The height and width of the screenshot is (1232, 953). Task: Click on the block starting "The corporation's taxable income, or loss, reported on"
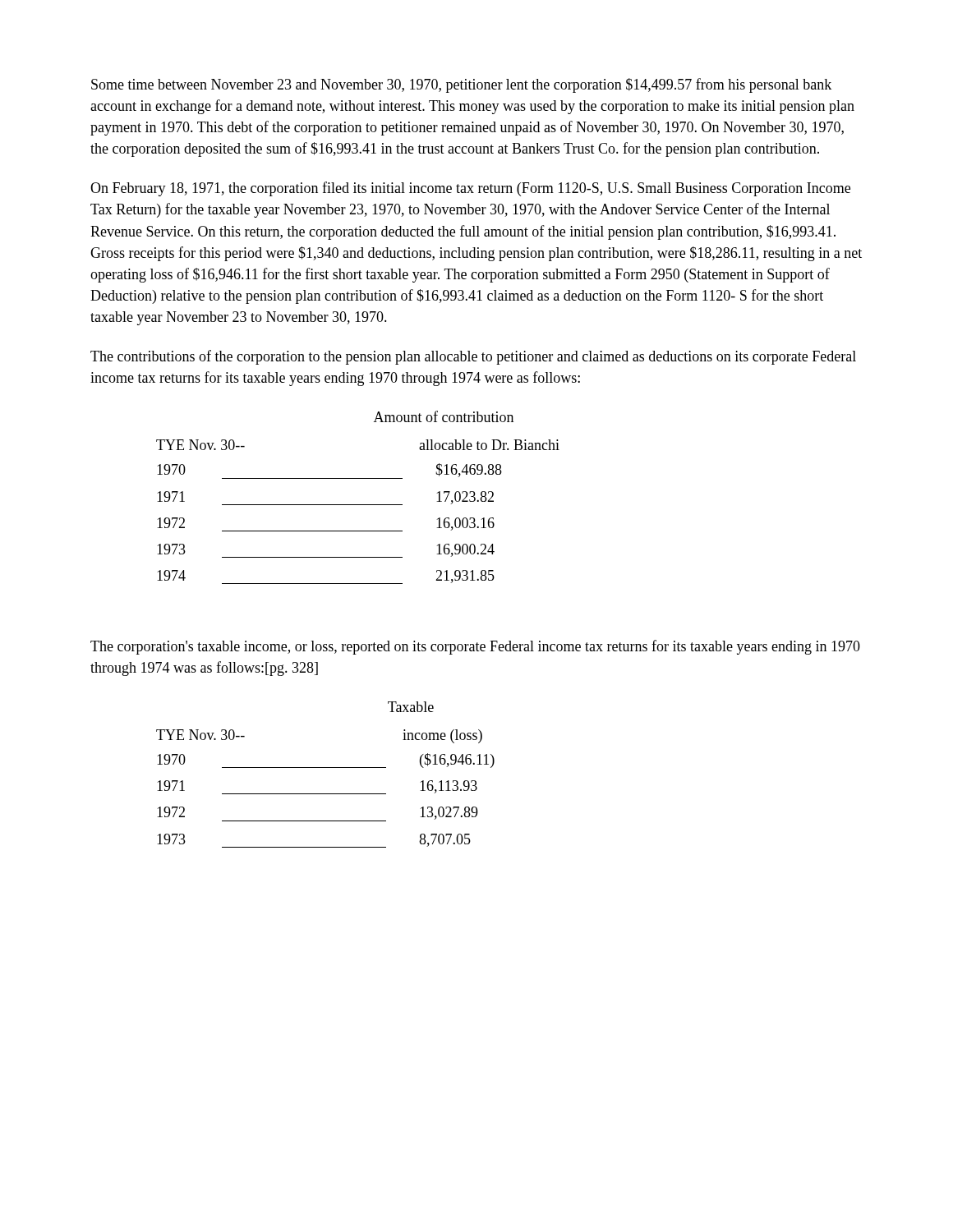click(475, 657)
